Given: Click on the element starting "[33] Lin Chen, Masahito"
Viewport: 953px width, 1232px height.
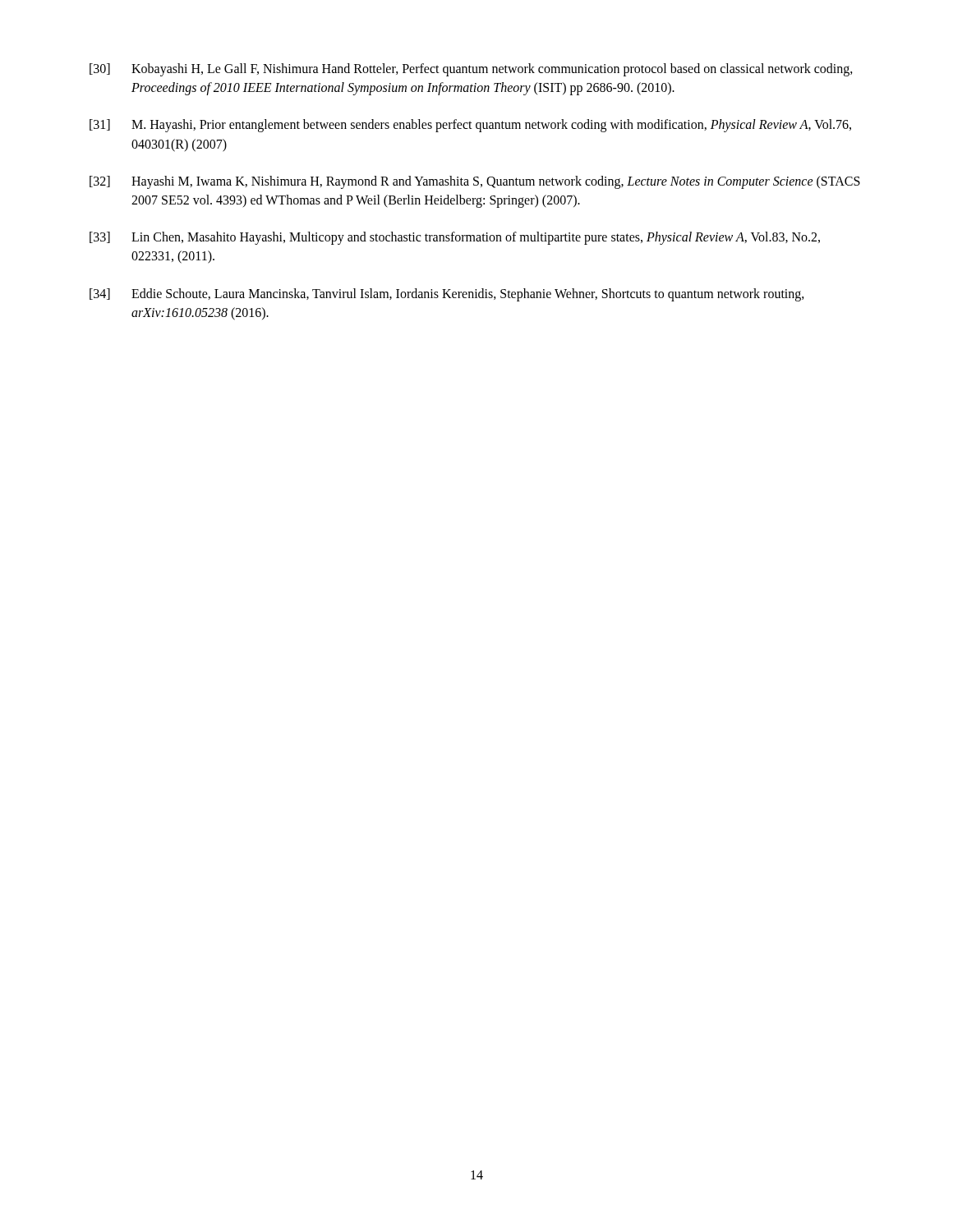Looking at the screenshot, I should point(476,247).
